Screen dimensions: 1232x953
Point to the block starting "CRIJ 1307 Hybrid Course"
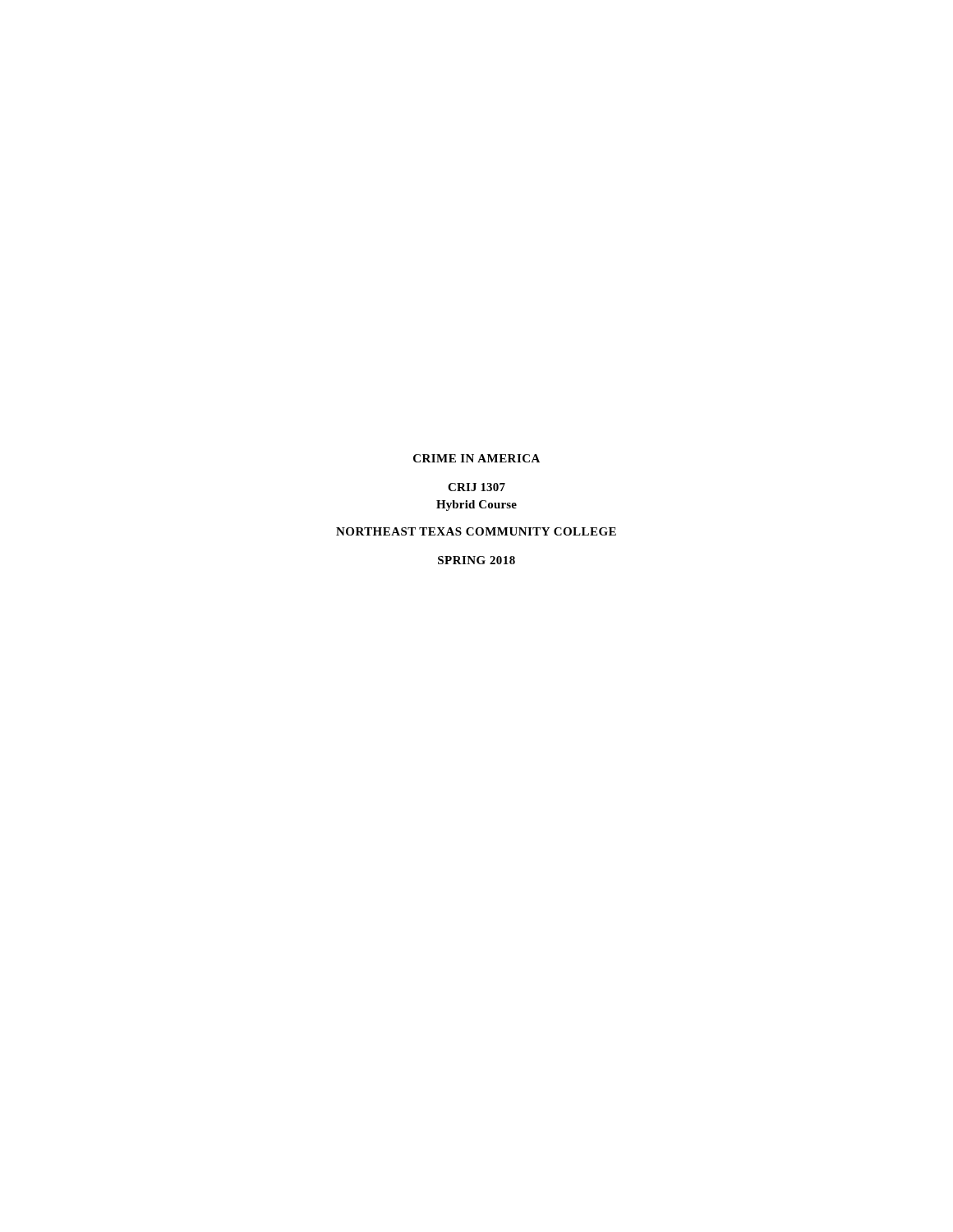[x=476, y=496]
